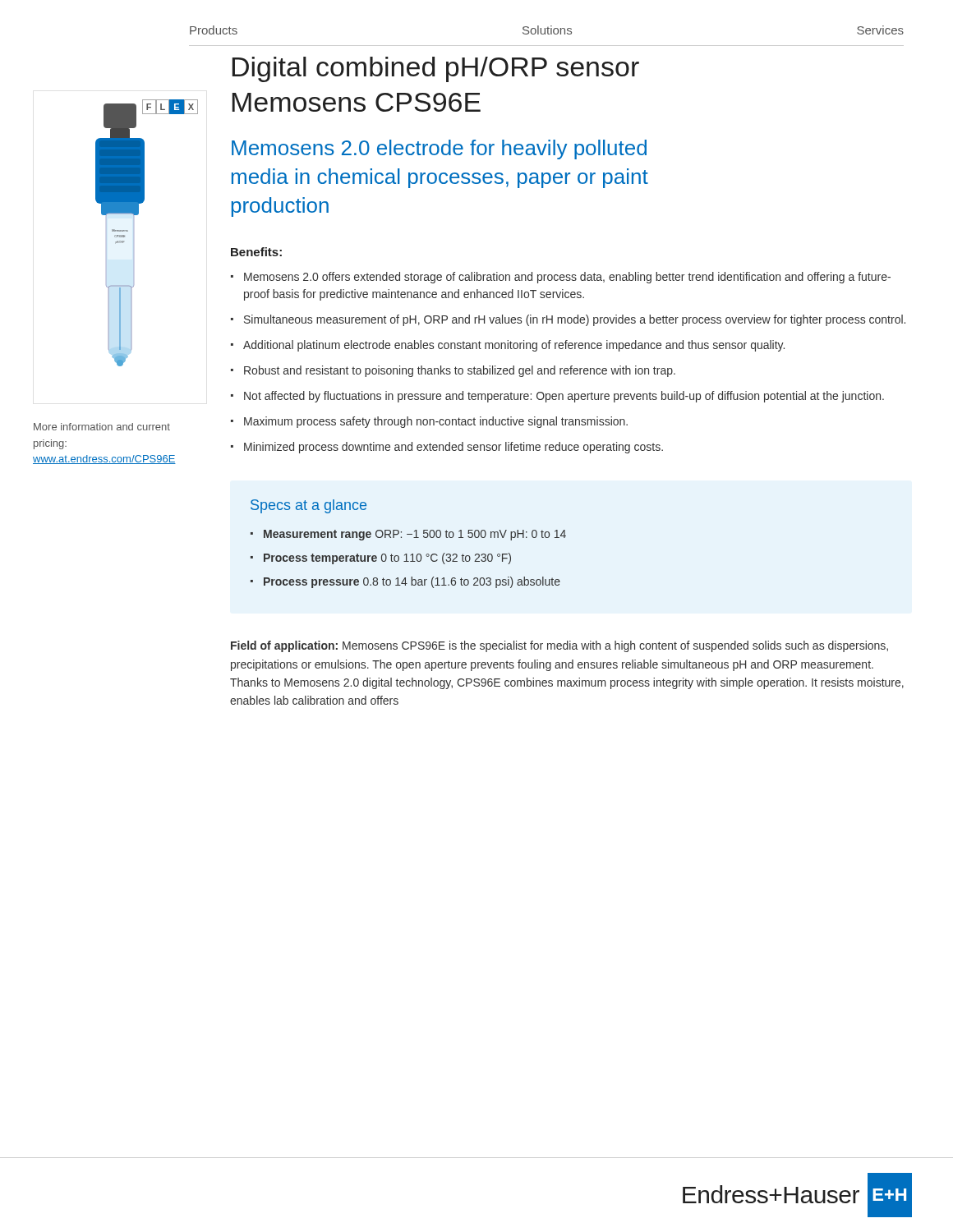This screenshot has width=953, height=1232.
Task: Find the block on this page that starts "Simultaneous measurement of pH, ORP and"
Action: coord(575,320)
